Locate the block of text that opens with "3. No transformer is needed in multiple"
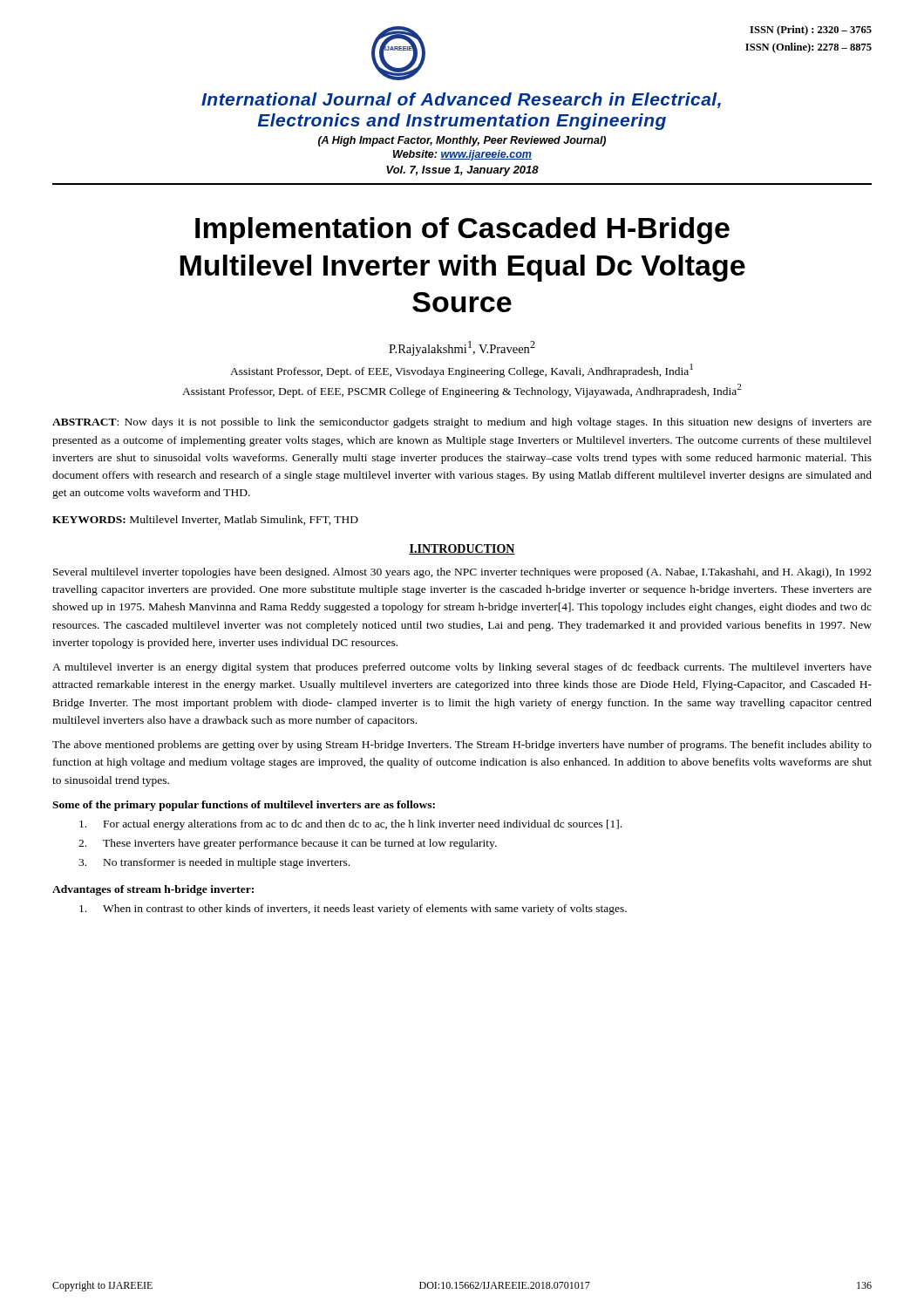924x1308 pixels. coord(215,863)
